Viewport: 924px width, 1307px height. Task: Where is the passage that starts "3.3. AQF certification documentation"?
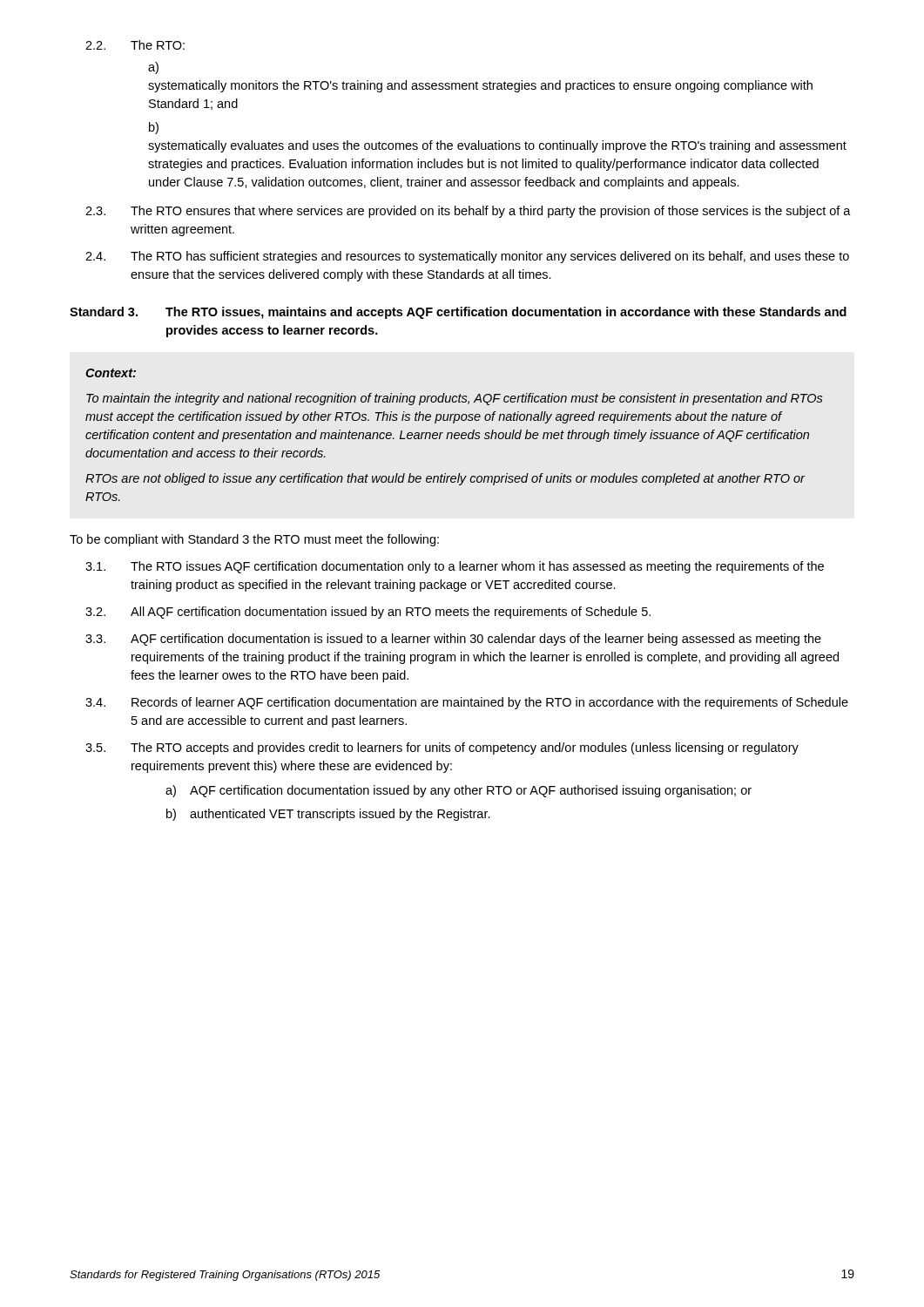[470, 658]
